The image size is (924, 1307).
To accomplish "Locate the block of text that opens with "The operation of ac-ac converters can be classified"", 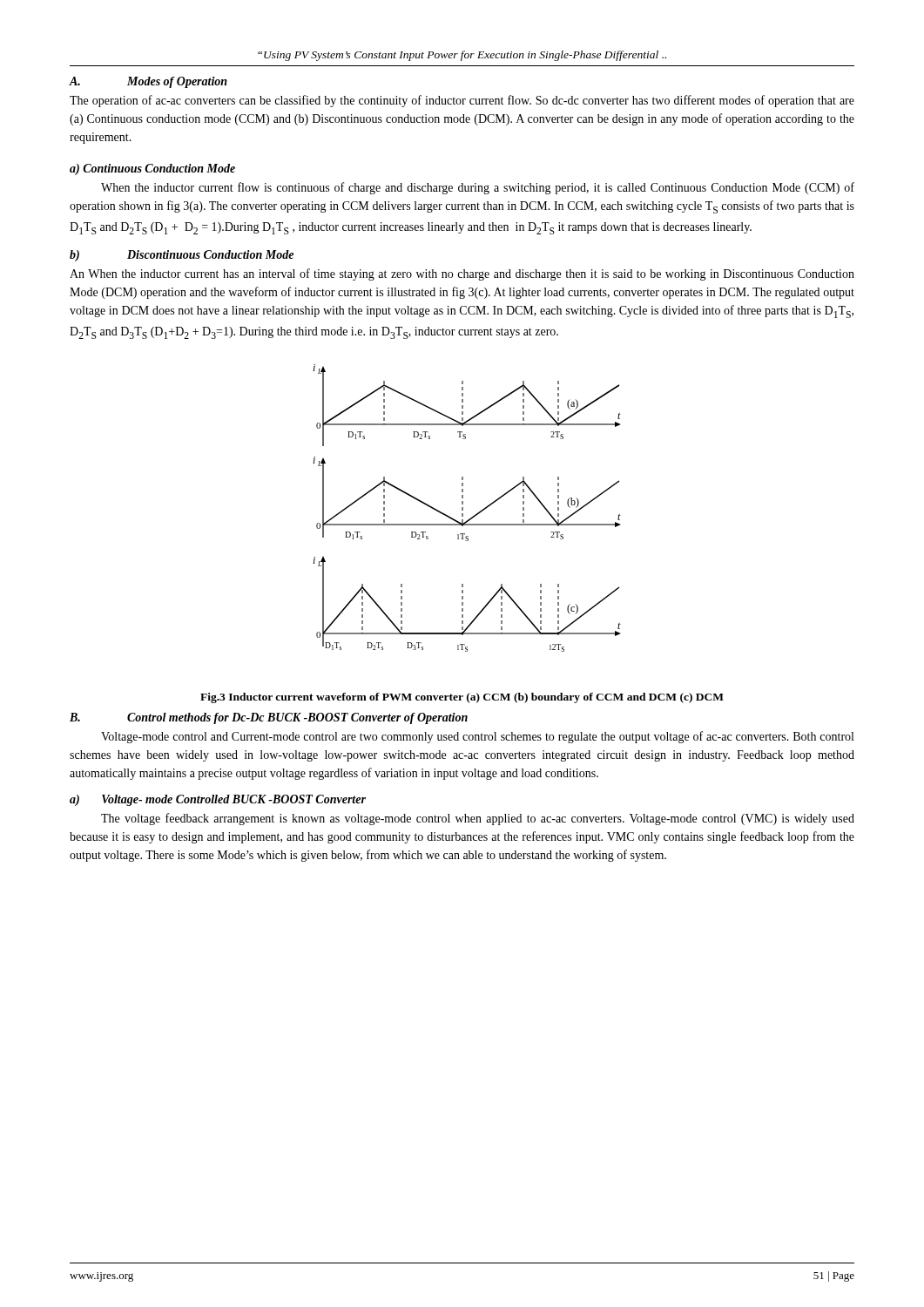I will tap(462, 119).
